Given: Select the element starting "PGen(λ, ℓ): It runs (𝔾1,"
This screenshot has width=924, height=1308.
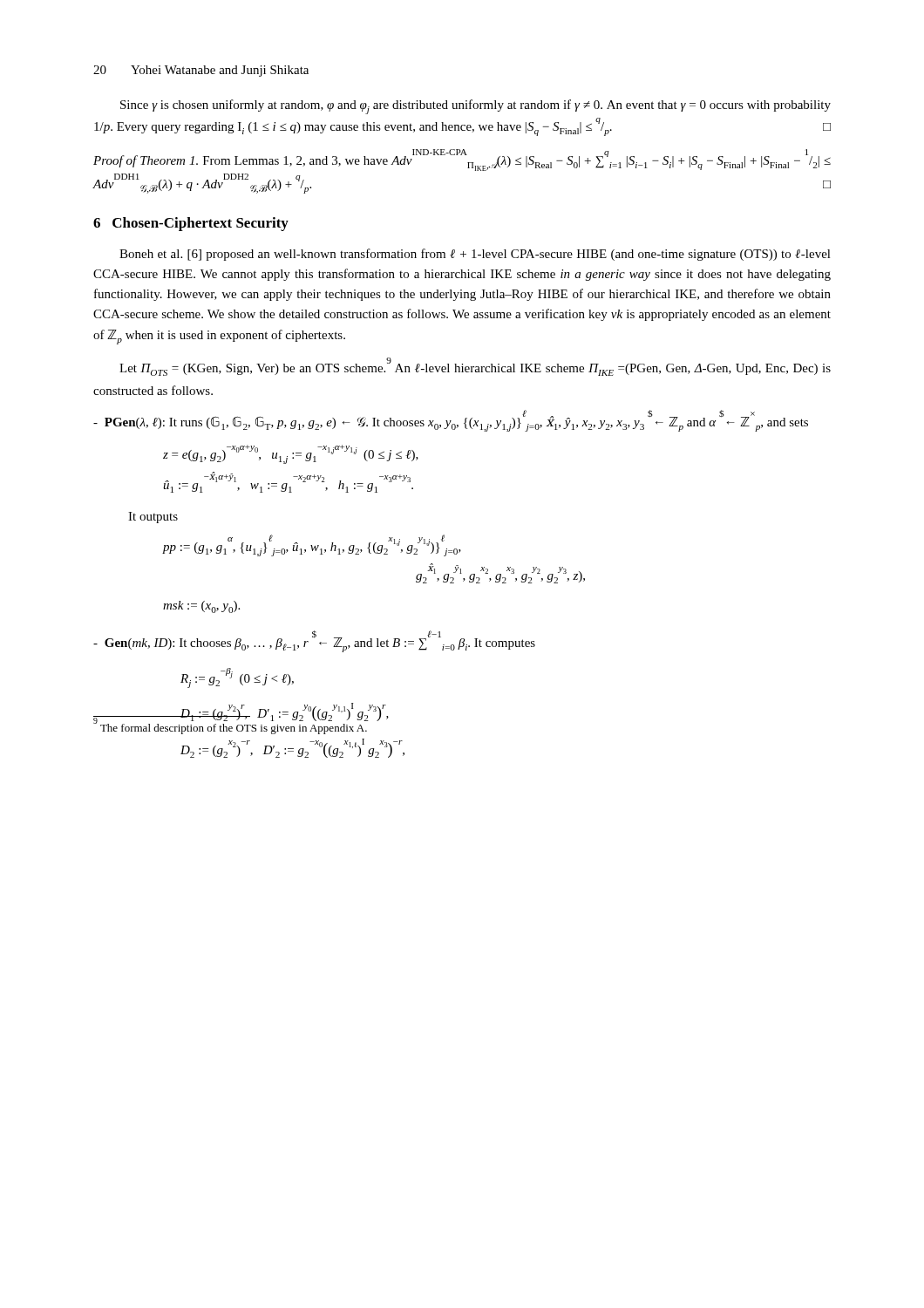Looking at the screenshot, I should 451,422.
